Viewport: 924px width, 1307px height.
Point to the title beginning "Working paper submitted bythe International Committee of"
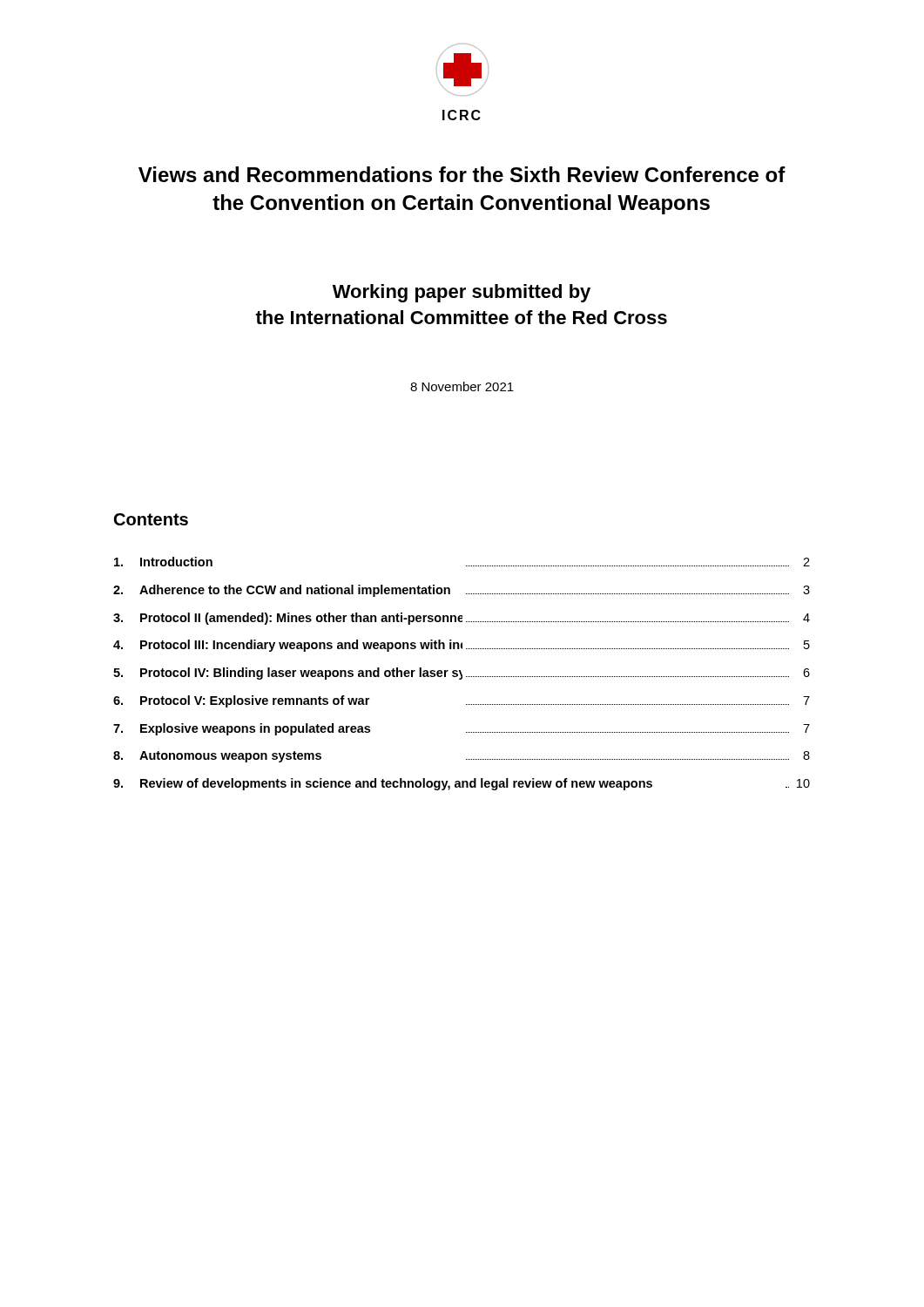(x=462, y=304)
